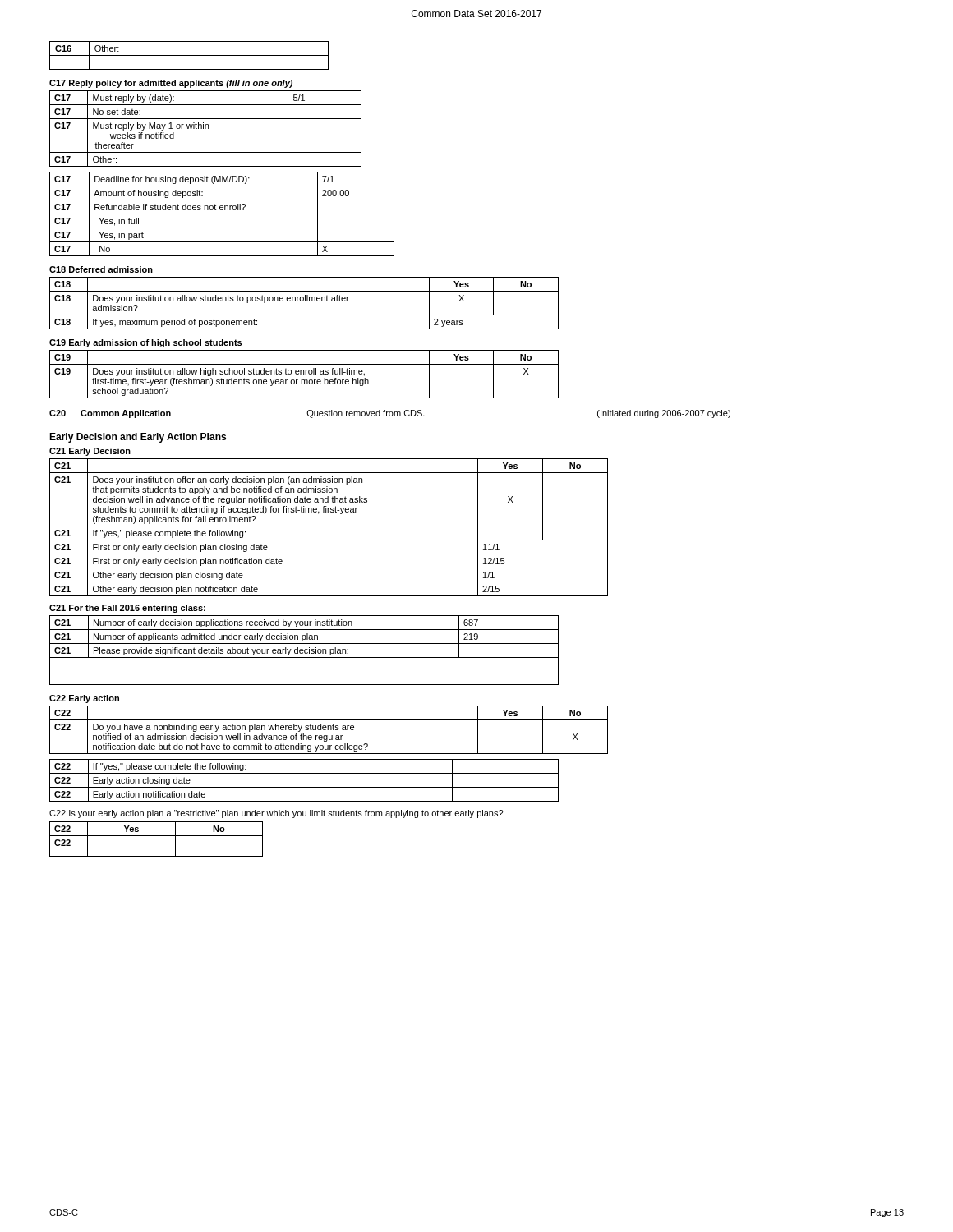
Task: Click on the passage starting "C22 Is your early"
Action: click(x=276, y=813)
